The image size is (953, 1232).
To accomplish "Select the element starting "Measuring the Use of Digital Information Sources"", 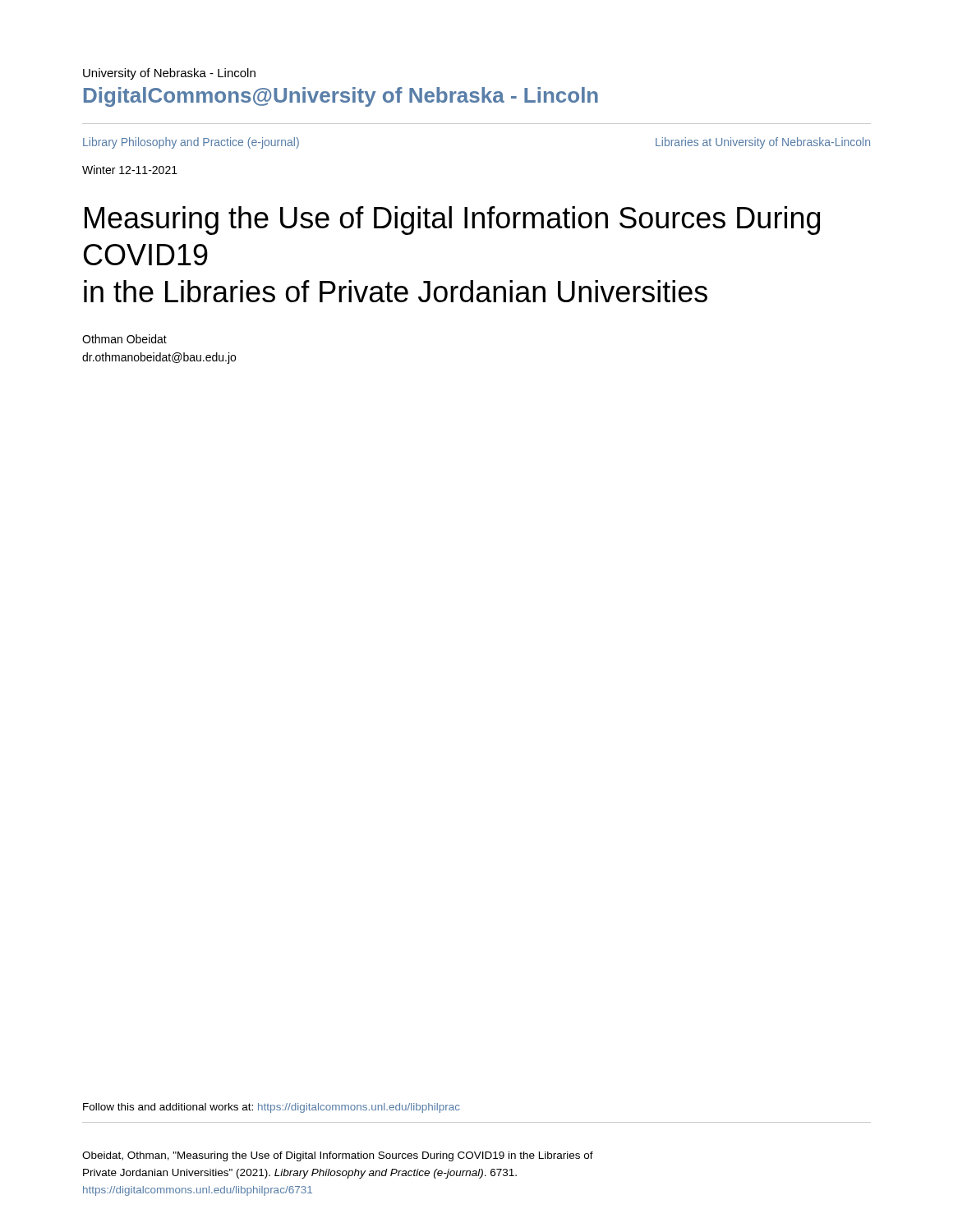I will click(x=452, y=221).
